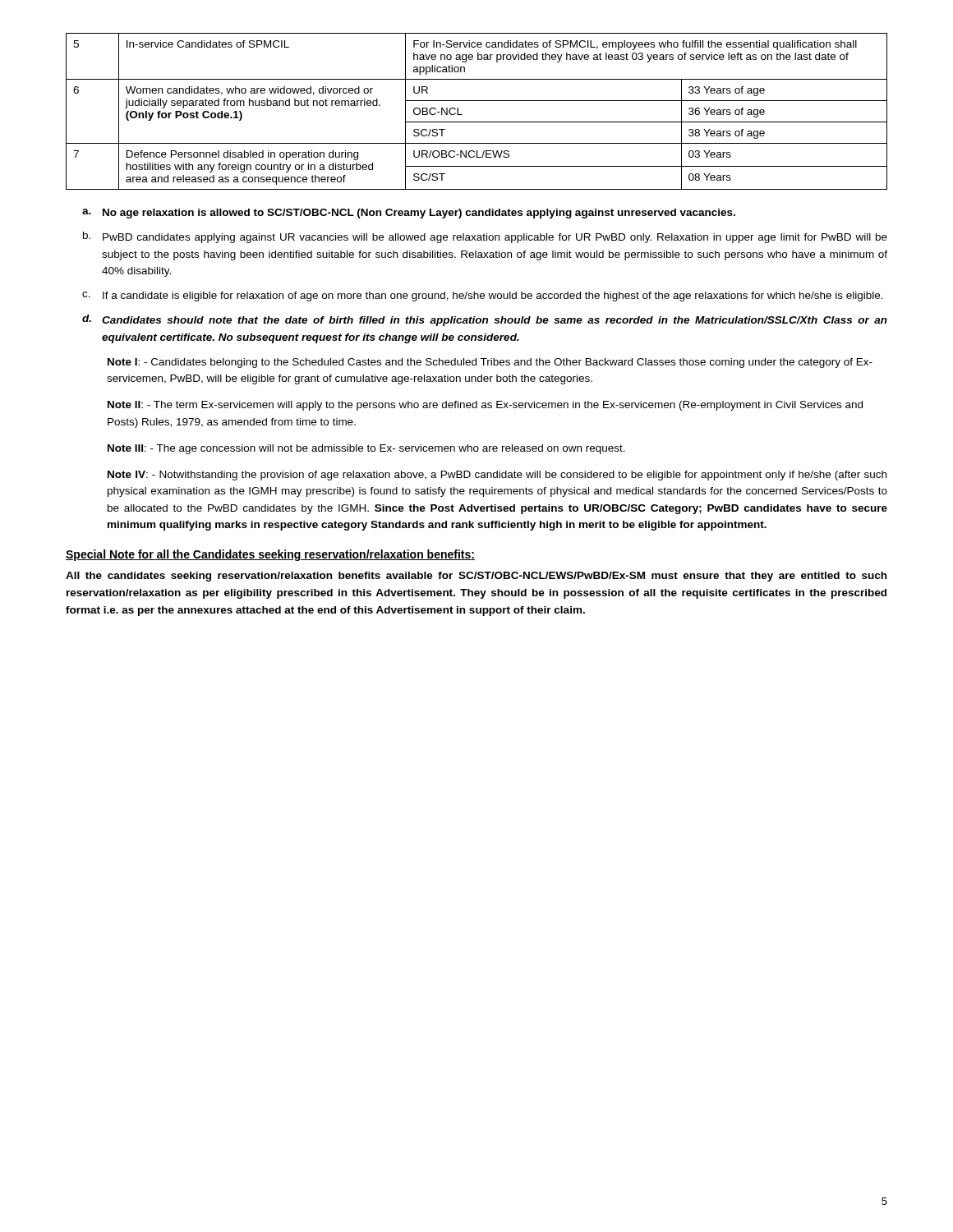This screenshot has height=1232, width=953.
Task: Find the text block starting "d. Candidates should note that the date"
Action: point(485,329)
